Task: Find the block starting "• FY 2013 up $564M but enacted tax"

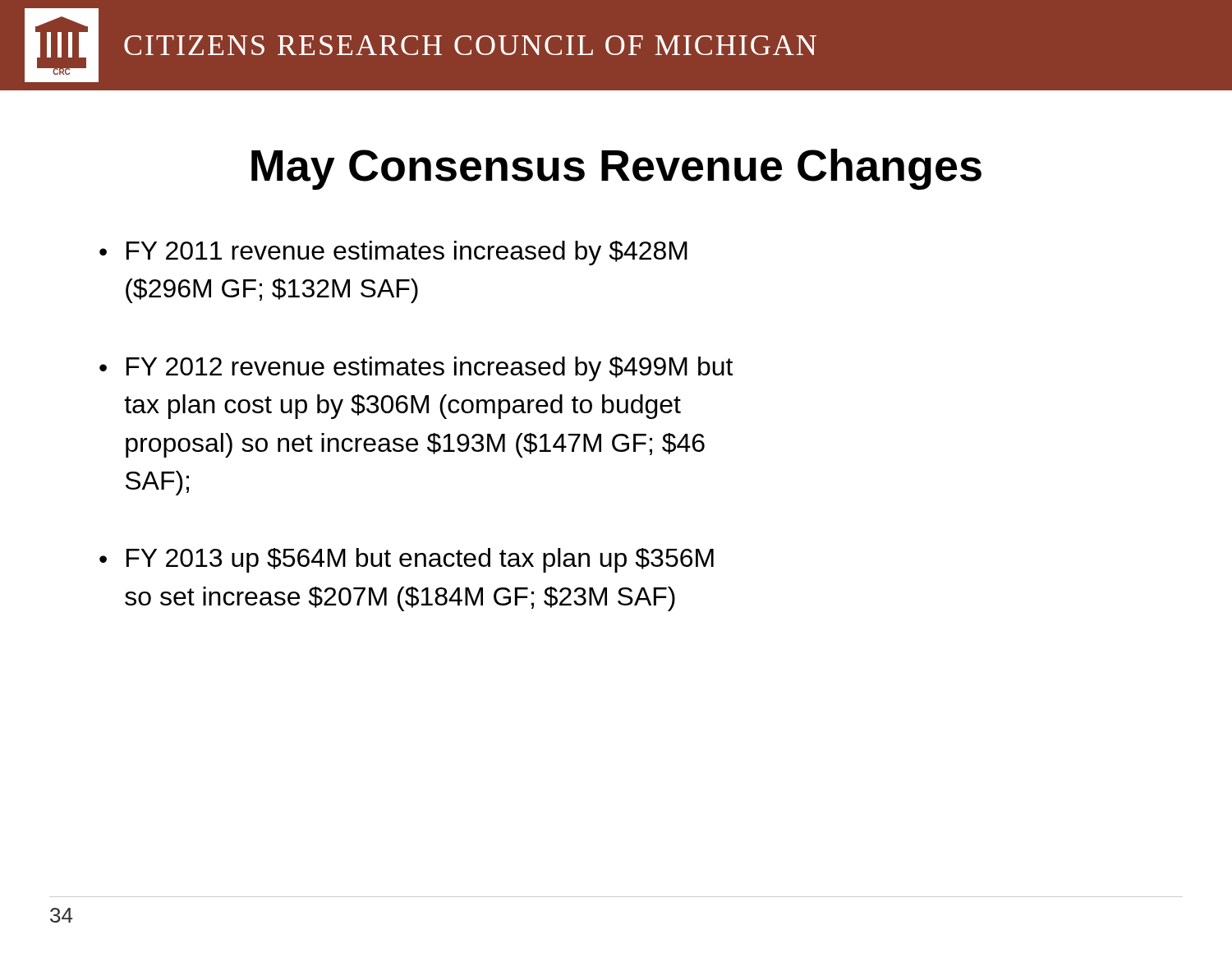Action: coord(407,577)
